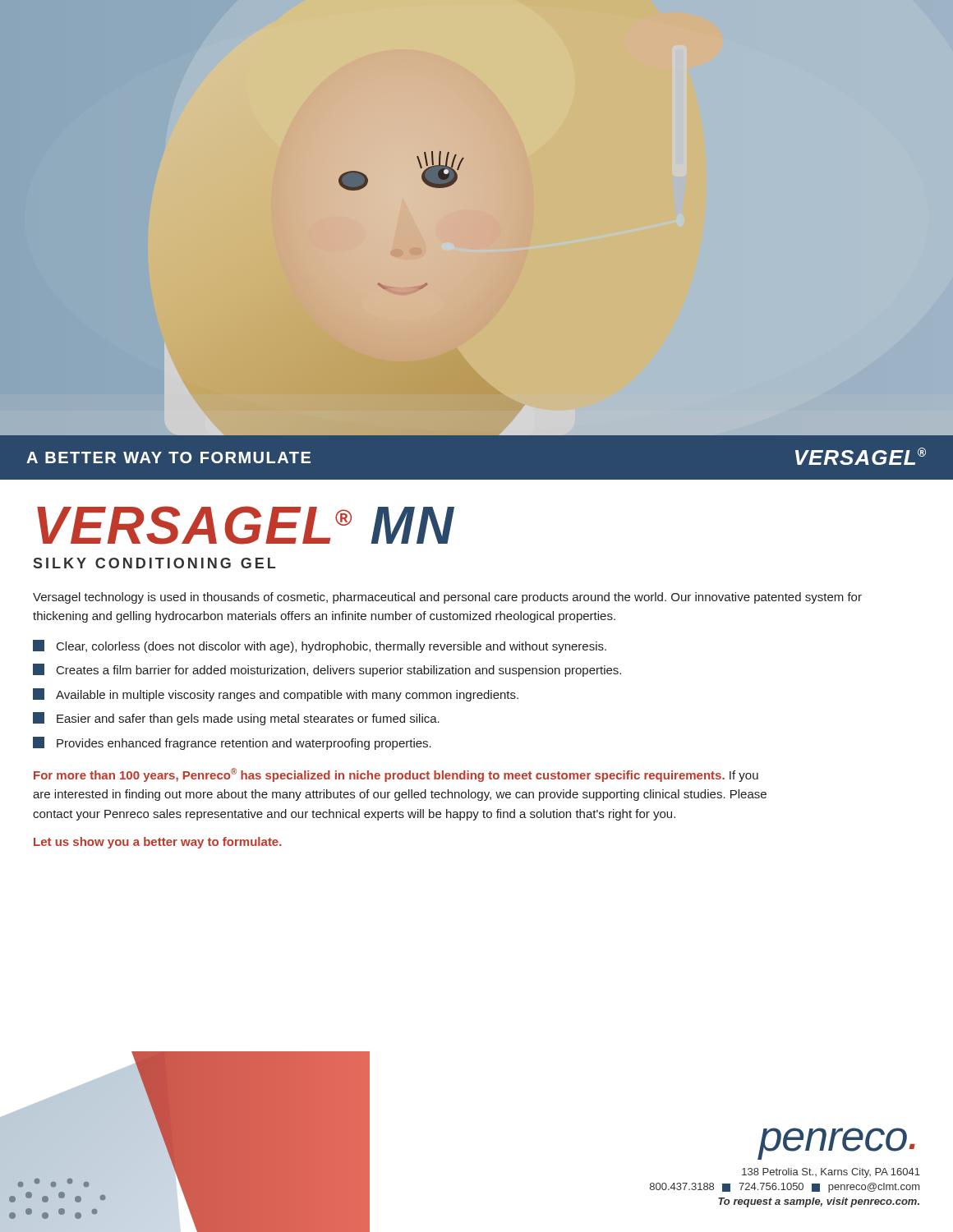Find the block on this page that starts "For more than 100"
Screen dimensions: 1232x953
(400, 794)
